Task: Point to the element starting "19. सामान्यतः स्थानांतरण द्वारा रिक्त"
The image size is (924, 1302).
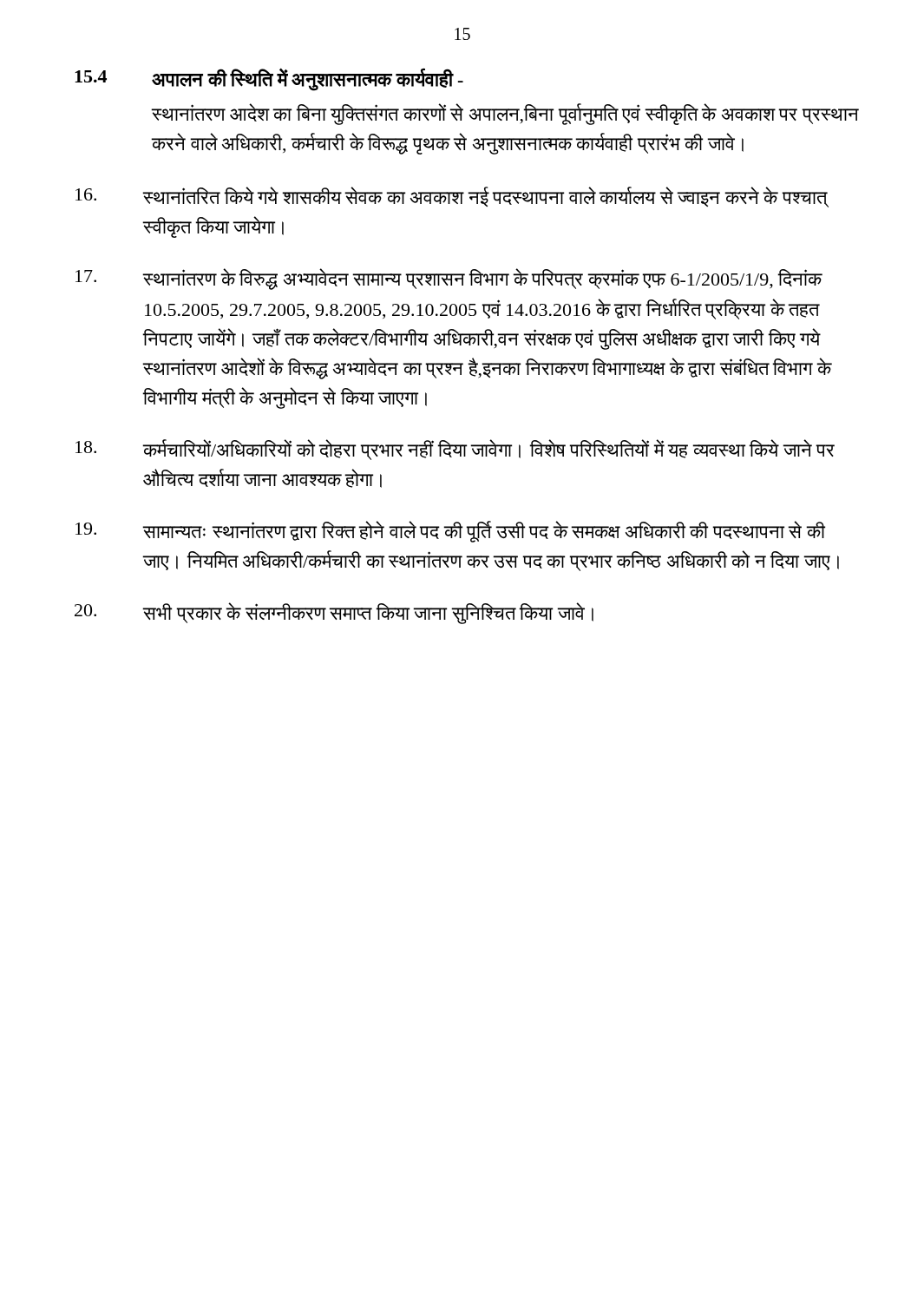Action: tap(471, 547)
